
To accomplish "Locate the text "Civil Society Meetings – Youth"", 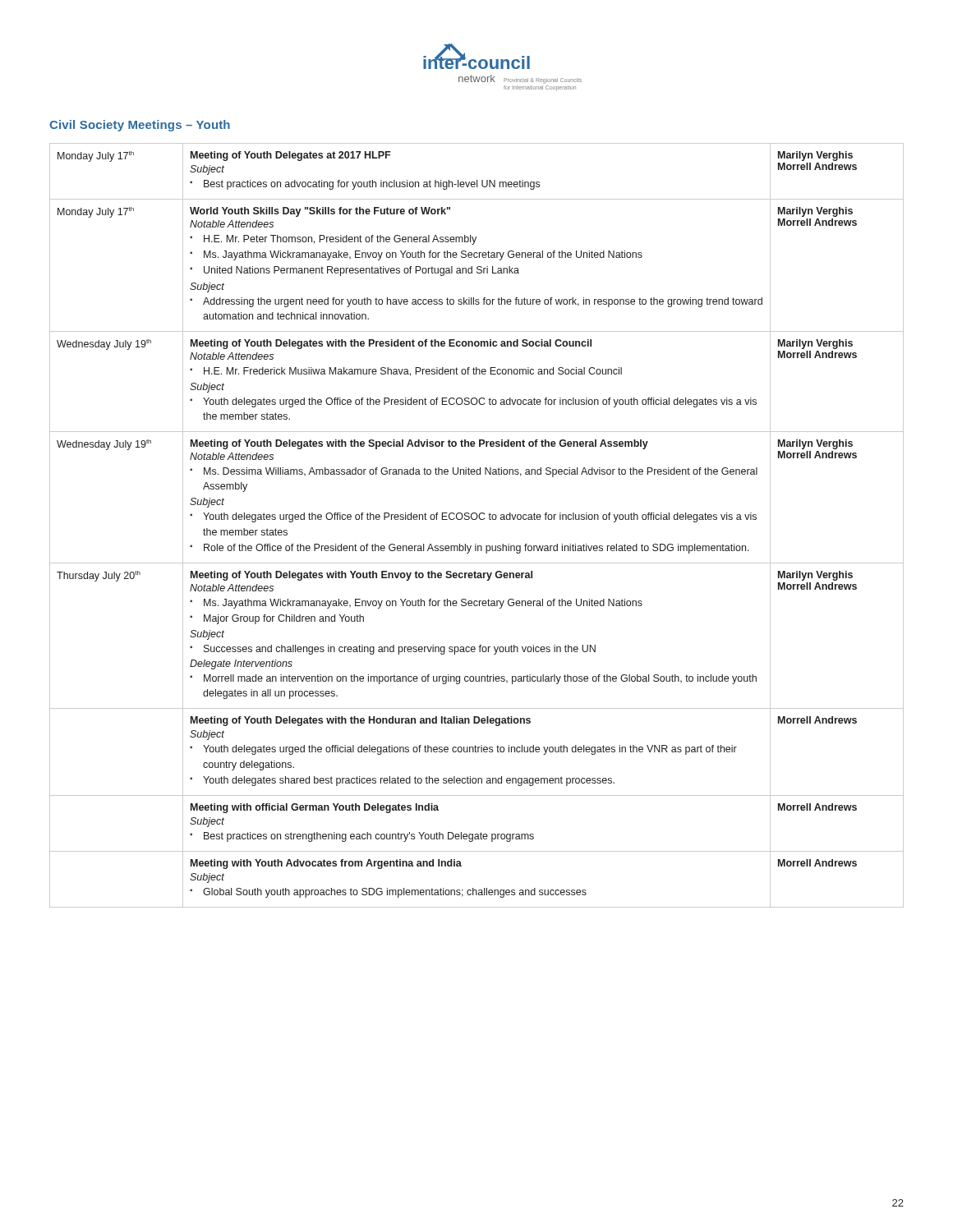I will click(140, 124).
